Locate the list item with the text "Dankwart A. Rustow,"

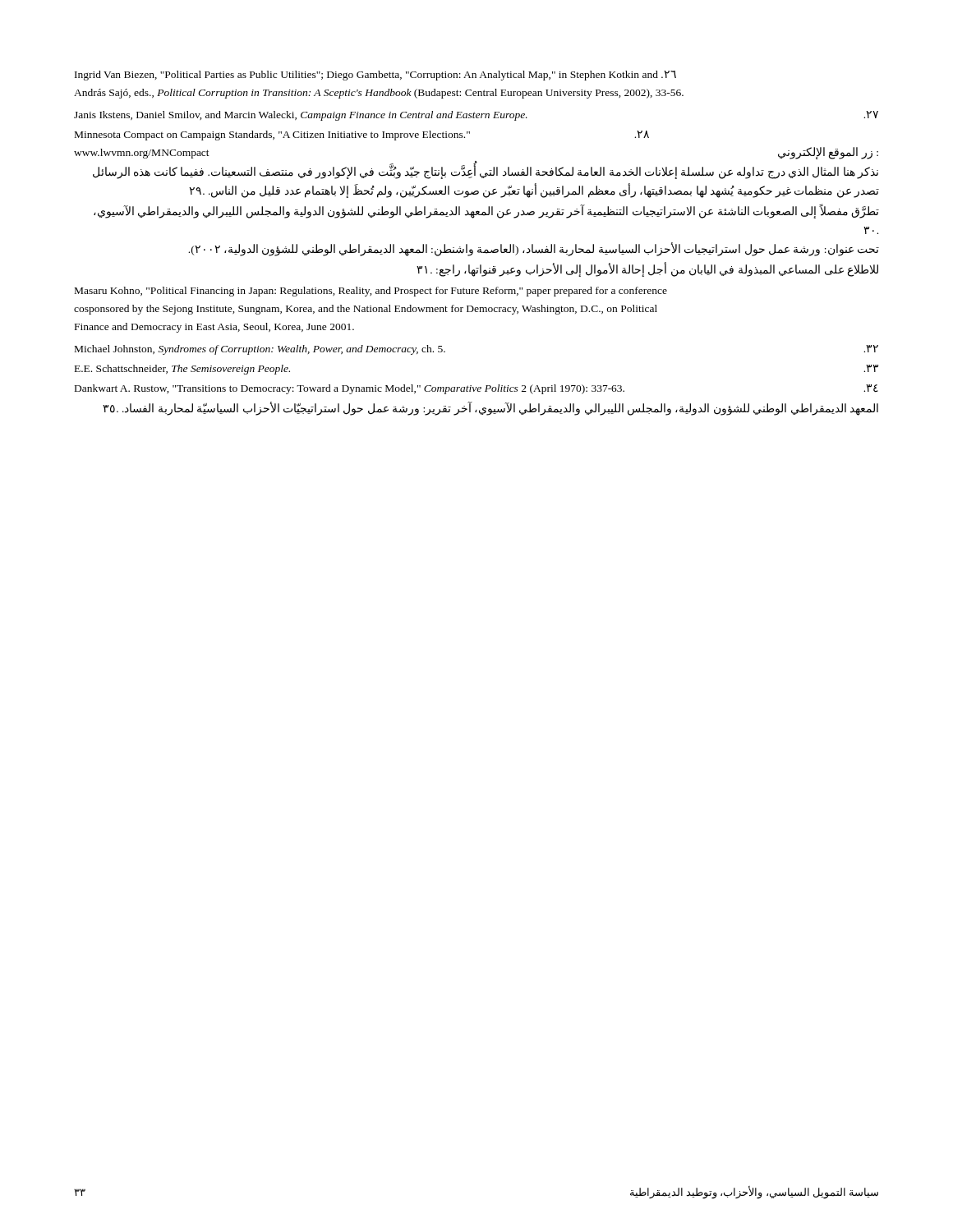(x=476, y=389)
